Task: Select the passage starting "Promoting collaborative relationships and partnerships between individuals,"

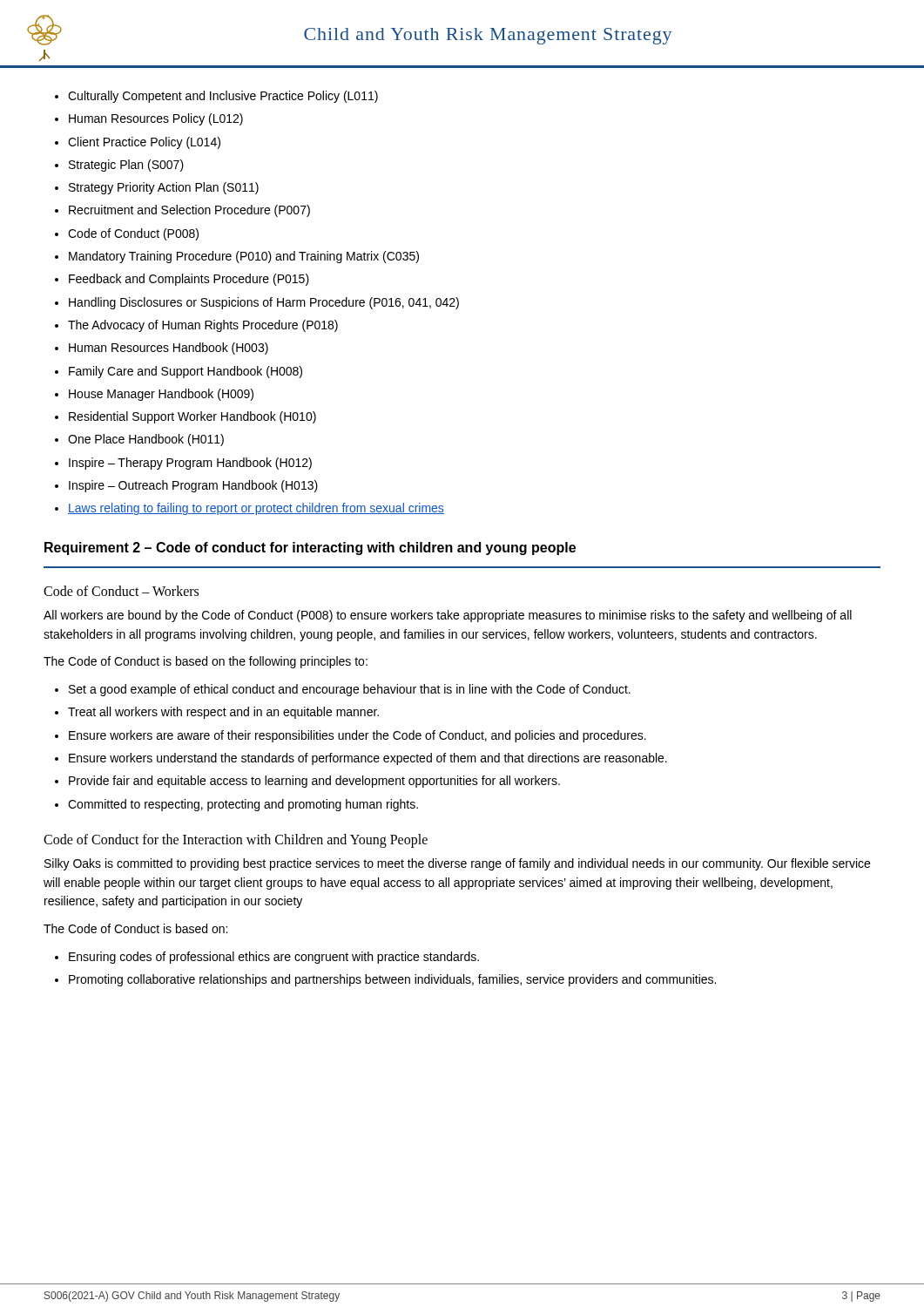Action: [x=462, y=979]
